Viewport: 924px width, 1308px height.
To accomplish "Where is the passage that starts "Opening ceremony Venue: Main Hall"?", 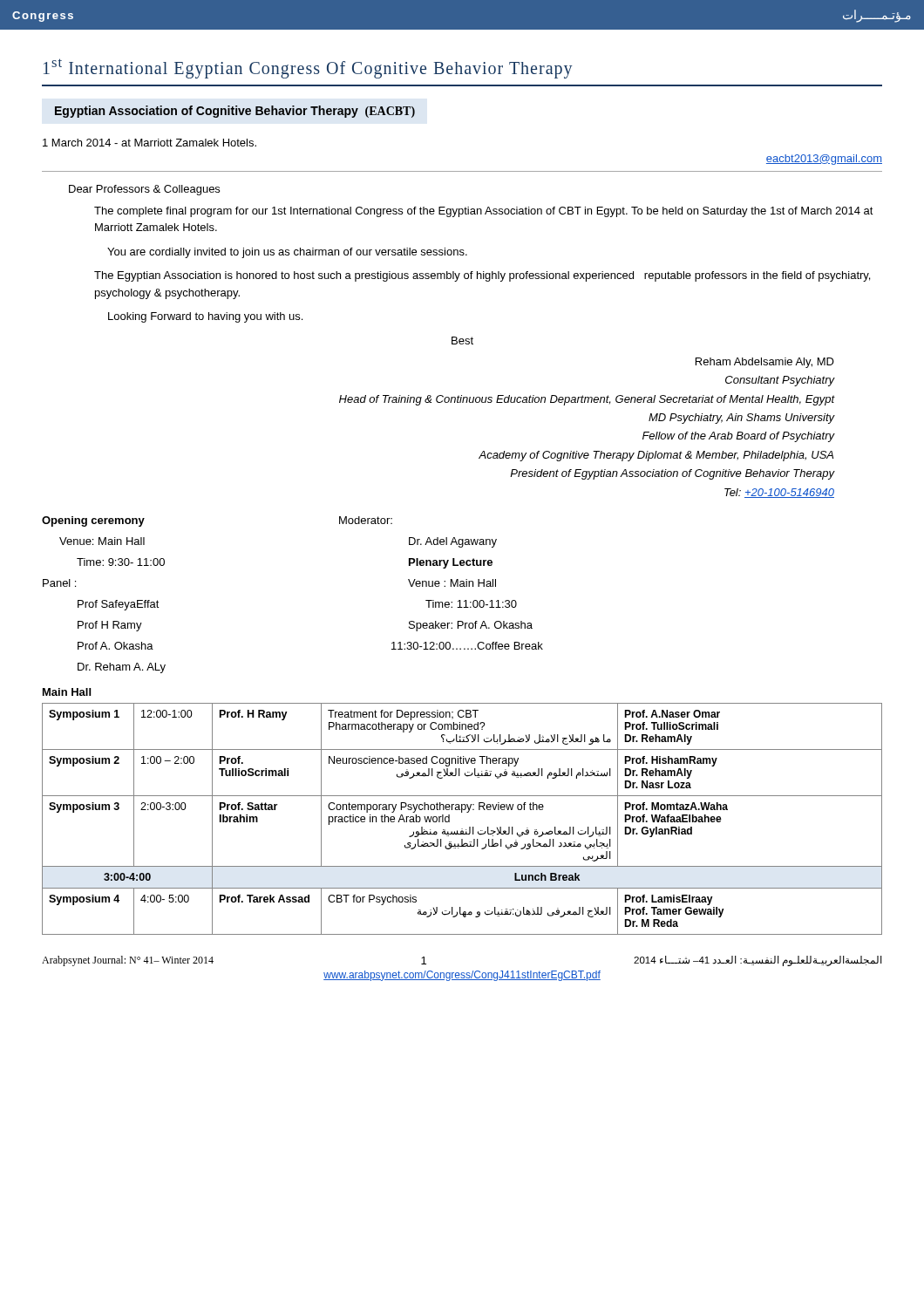I will [104, 594].
